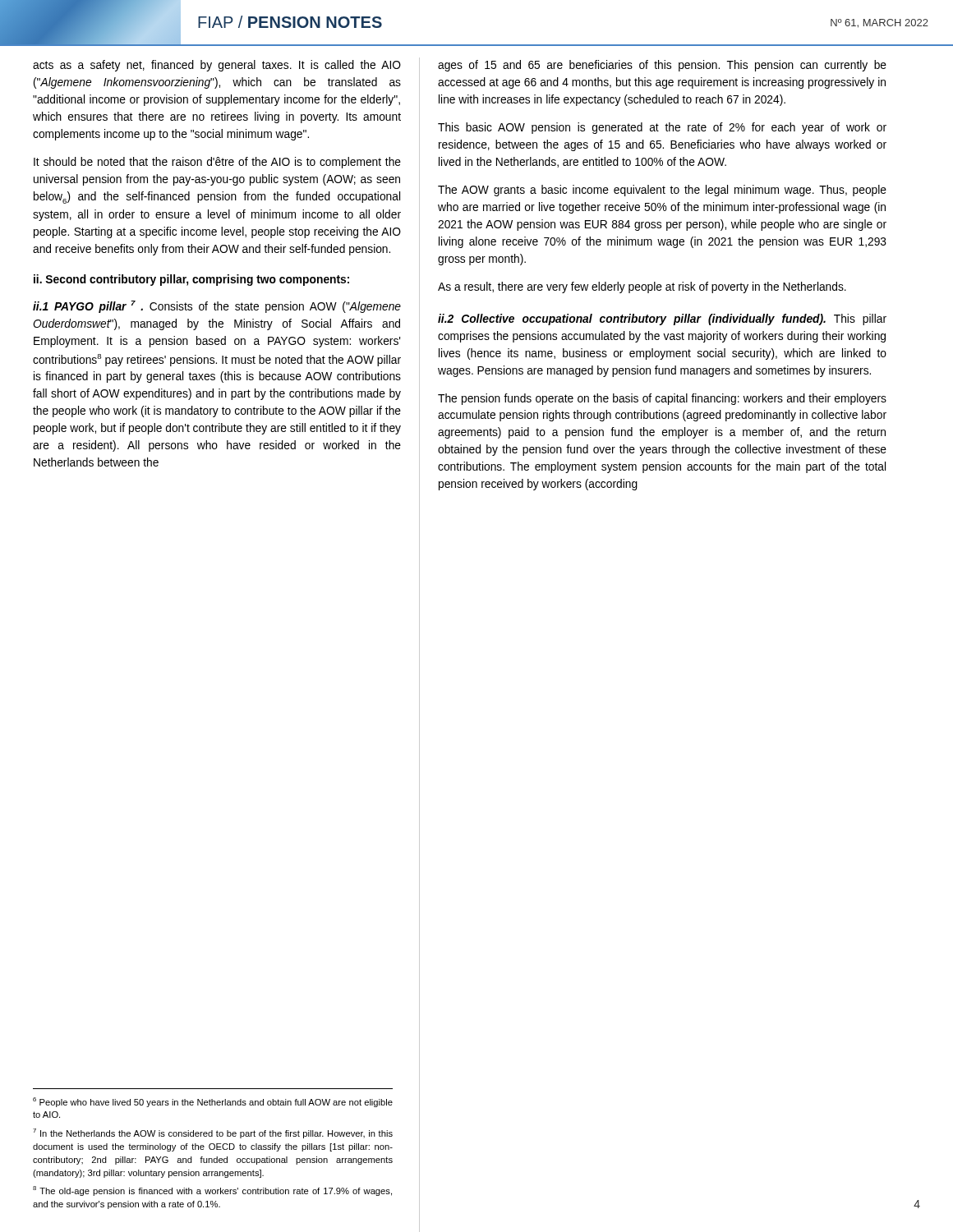
Task: Find the block on this page that starts "7 In the Netherlands the AOW is considered"
Action: click(213, 1152)
